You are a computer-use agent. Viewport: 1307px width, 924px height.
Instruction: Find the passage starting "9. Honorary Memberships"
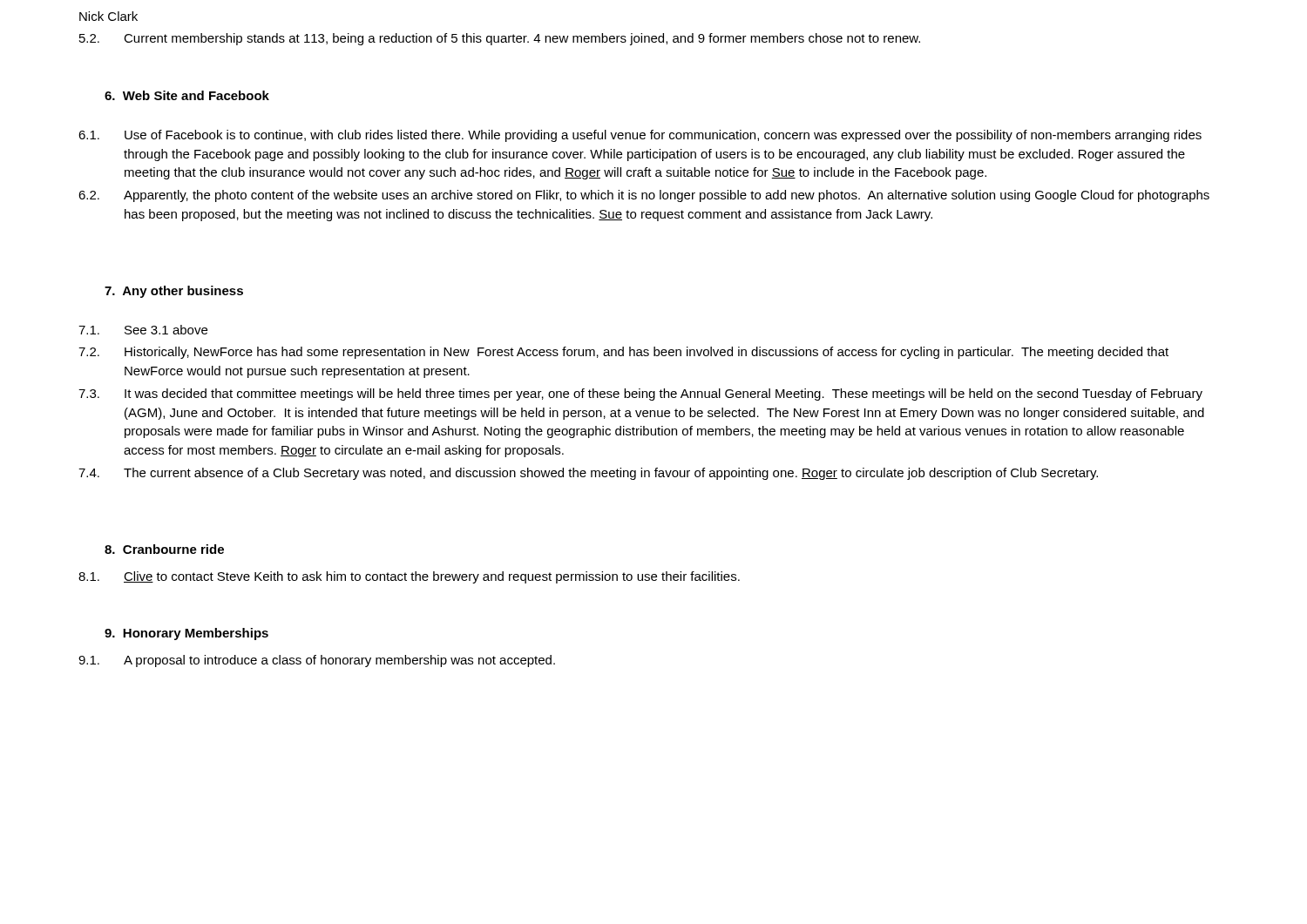187,633
